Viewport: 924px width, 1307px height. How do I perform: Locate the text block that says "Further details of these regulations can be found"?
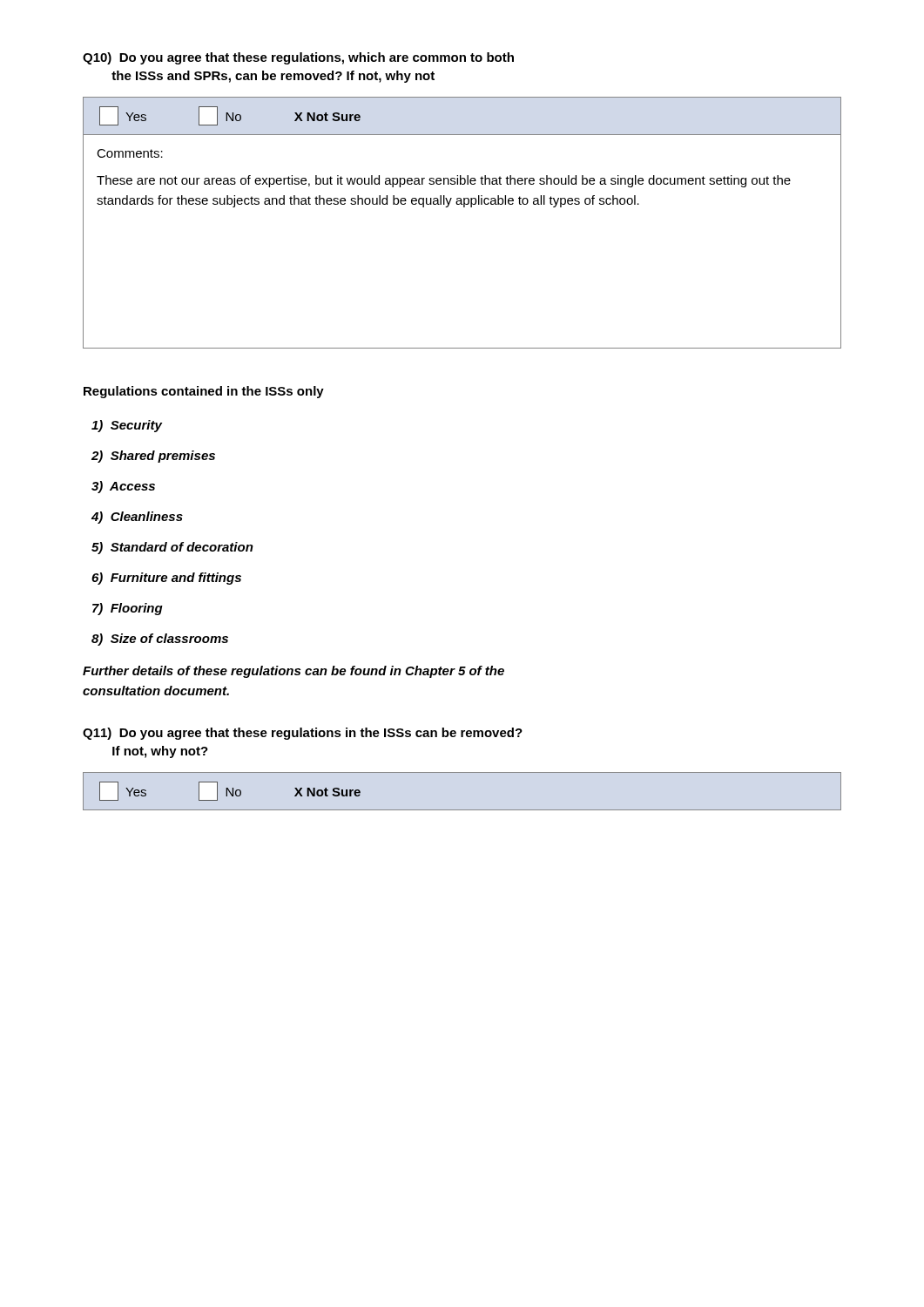coord(294,680)
